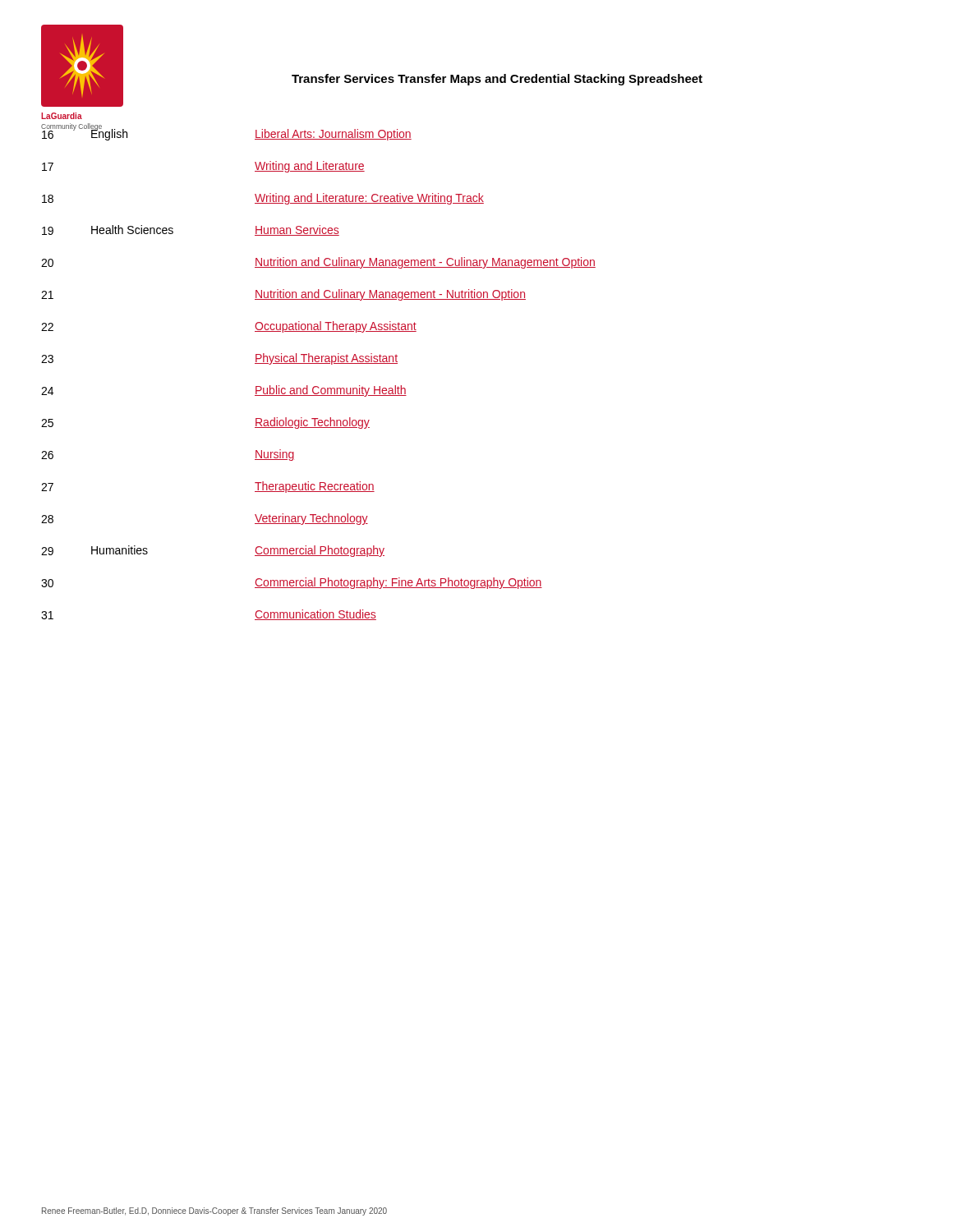The image size is (953, 1232).
Task: Find the list item containing "19 Health Sciences Human Services"
Action: click(130, 230)
